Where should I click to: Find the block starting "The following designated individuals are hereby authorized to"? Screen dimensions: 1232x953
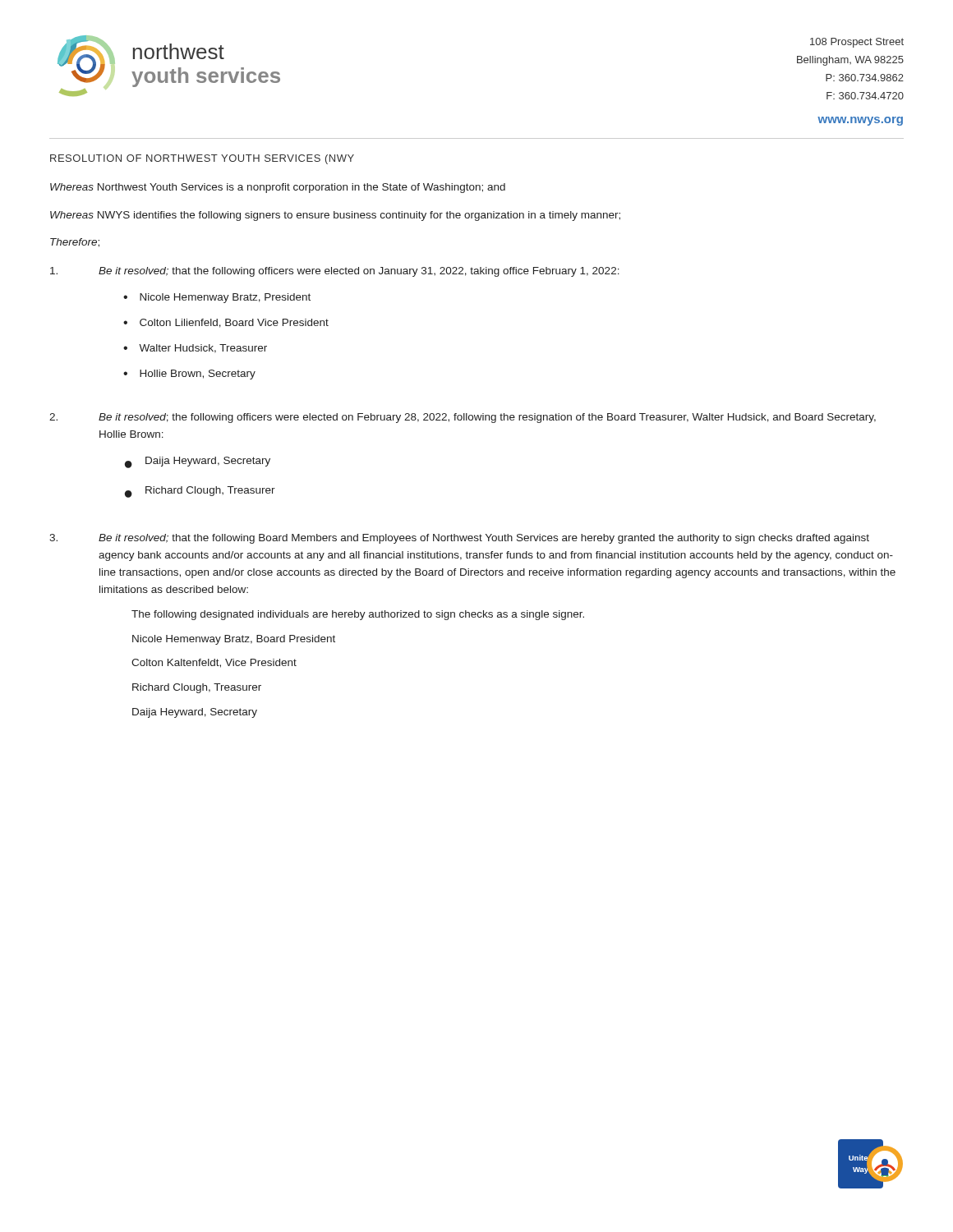(x=358, y=615)
